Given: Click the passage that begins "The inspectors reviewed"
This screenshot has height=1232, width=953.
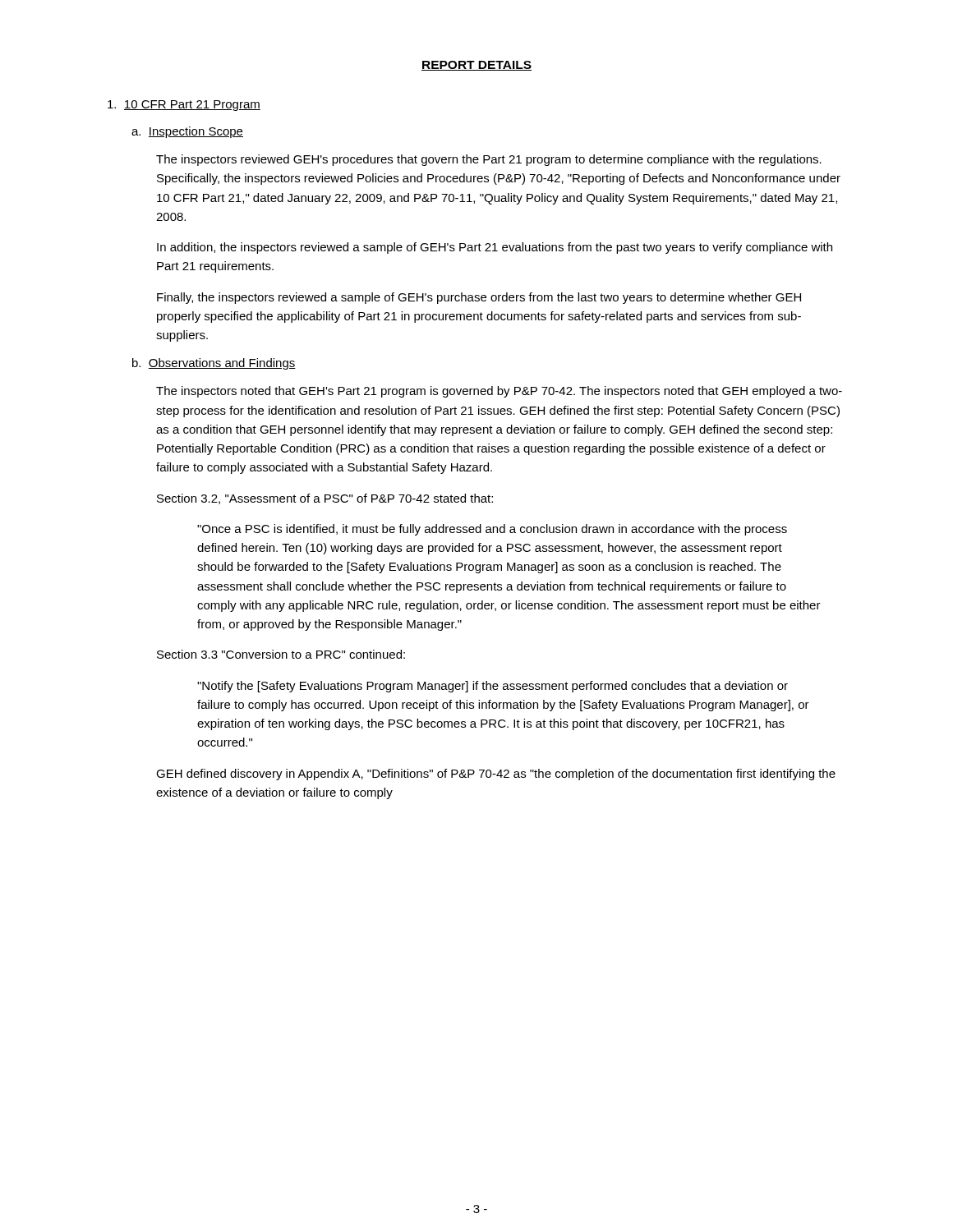Looking at the screenshot, I should pyautogui.click(x=498, y=188).
